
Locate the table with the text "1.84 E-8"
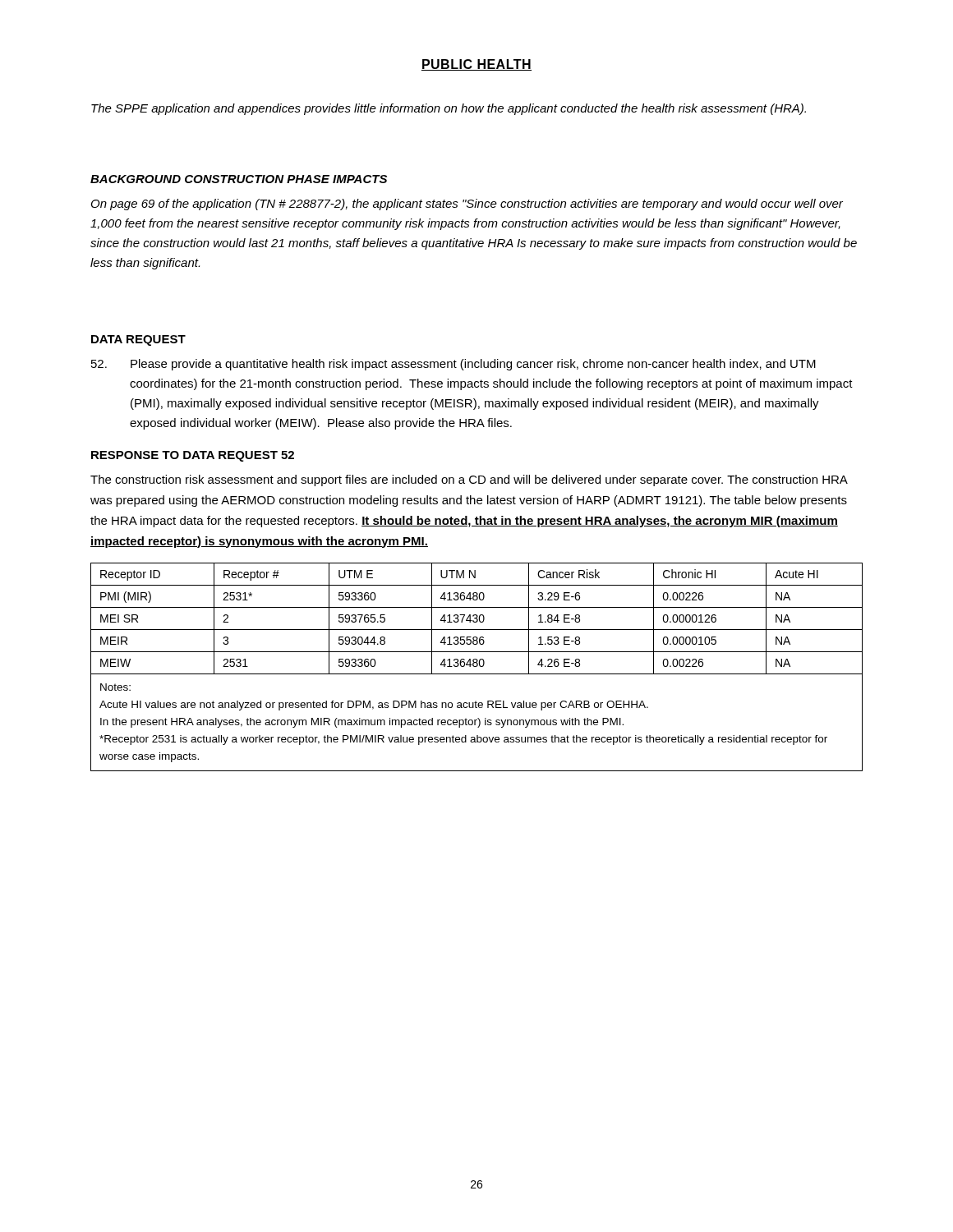click(476, 667)
